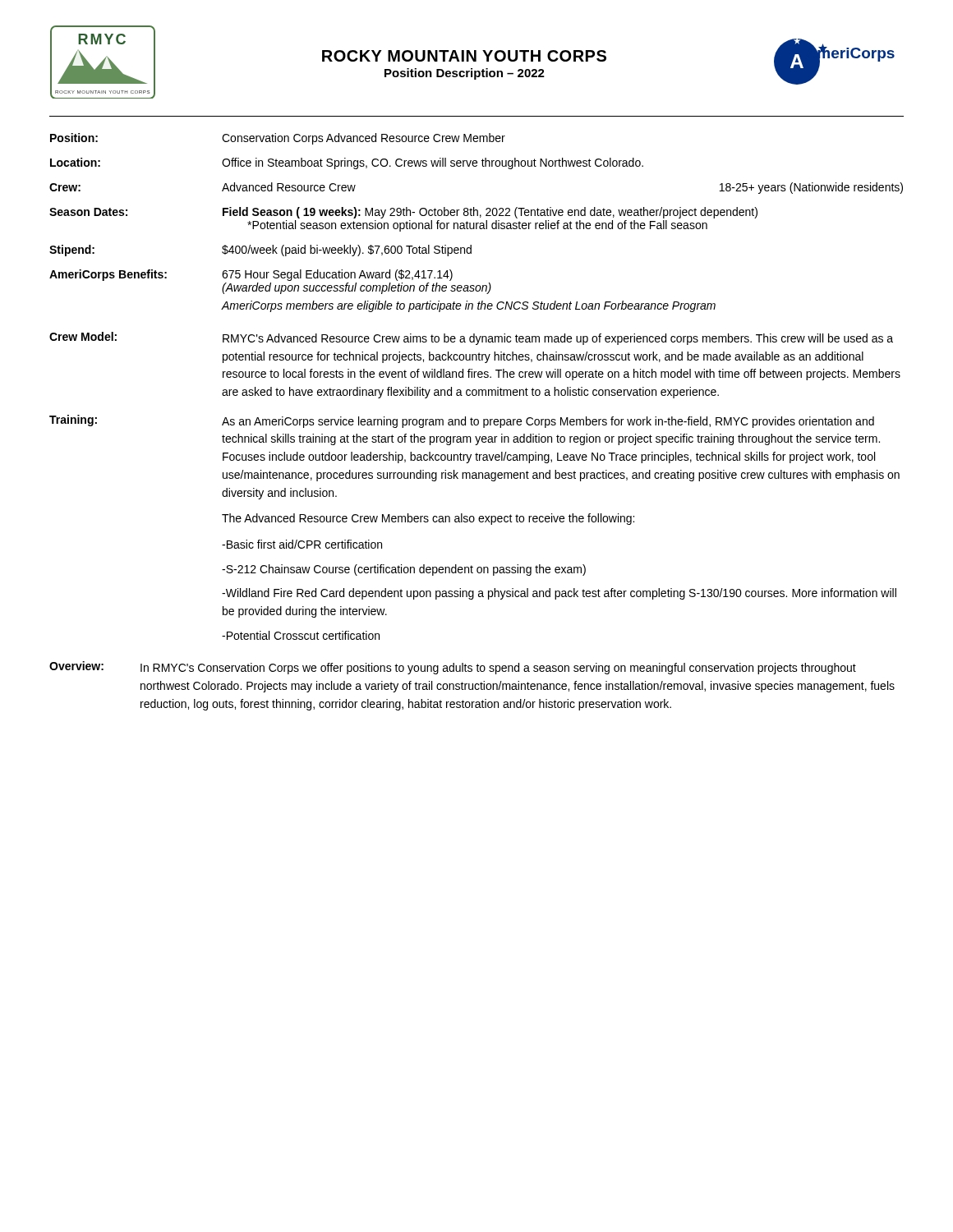Click where it says "Stipend: $400/week (paid bi-weekly). $7,600 Total Stipend"
Screen dimensions: 1232x953
tap(476, 250)
